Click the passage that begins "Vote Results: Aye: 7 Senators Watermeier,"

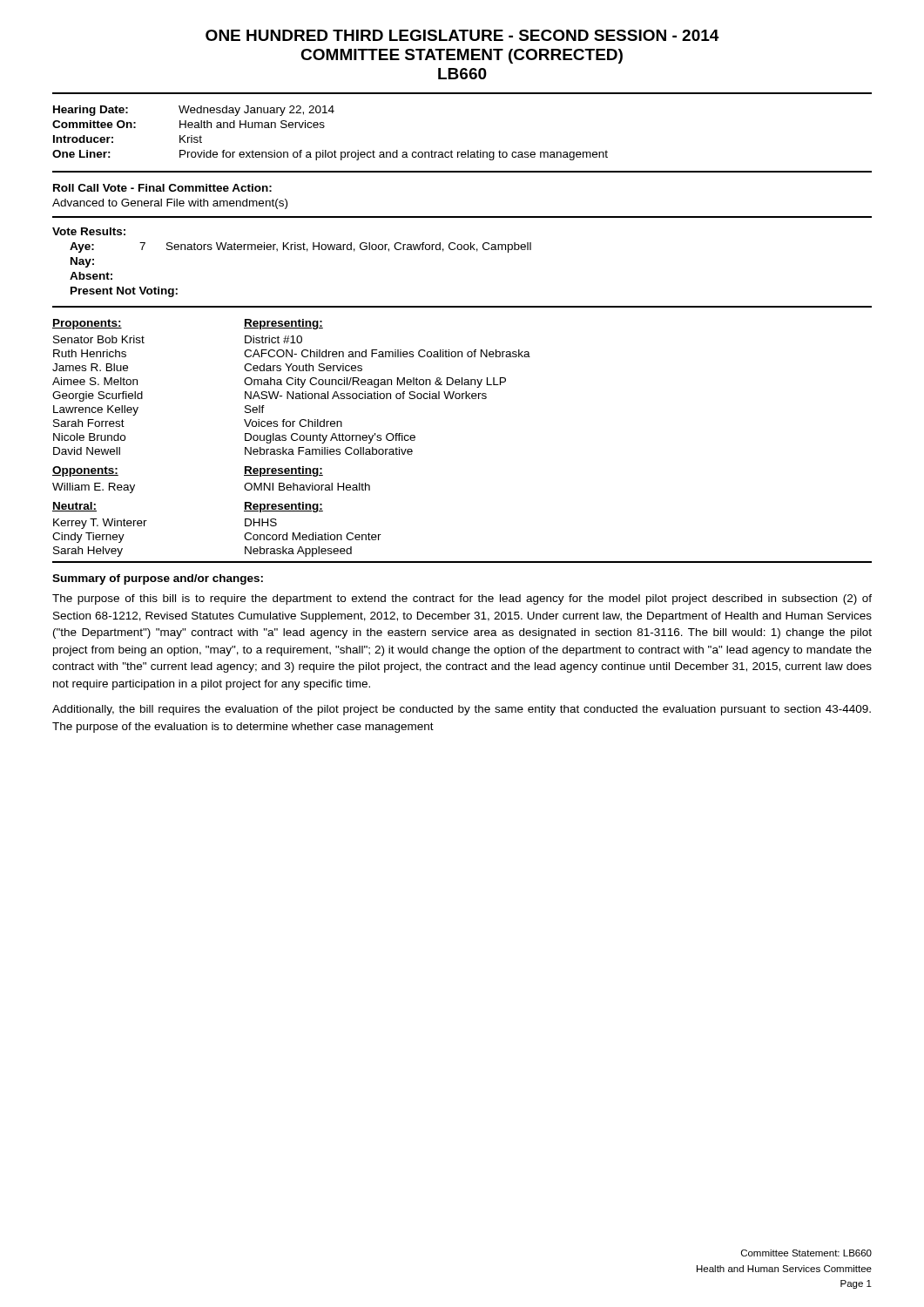tap(462, 261)
